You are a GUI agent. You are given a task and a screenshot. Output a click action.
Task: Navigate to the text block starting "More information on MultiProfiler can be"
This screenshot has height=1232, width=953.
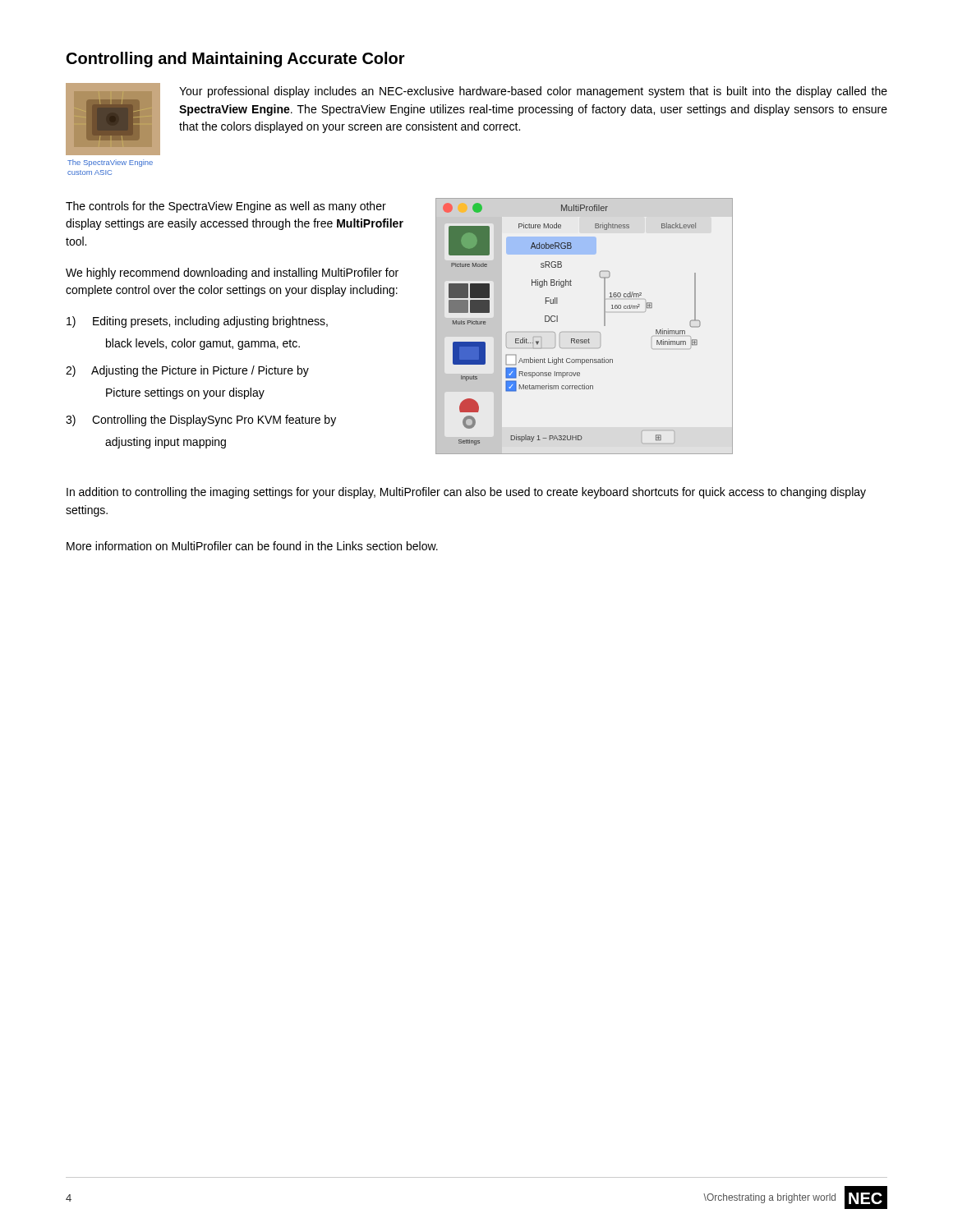252,546
